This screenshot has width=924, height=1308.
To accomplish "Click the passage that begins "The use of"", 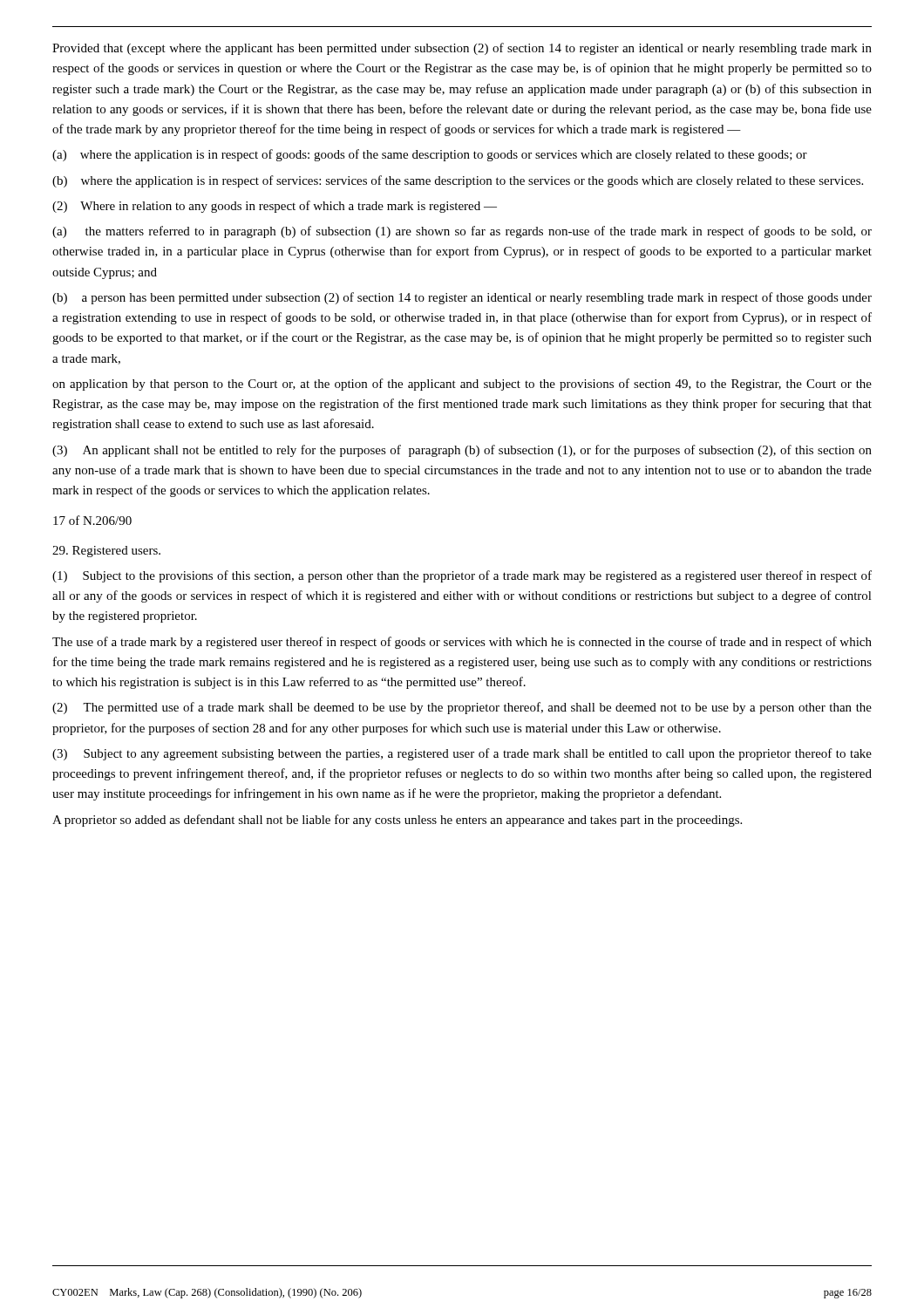I will (x=462, y=662).
